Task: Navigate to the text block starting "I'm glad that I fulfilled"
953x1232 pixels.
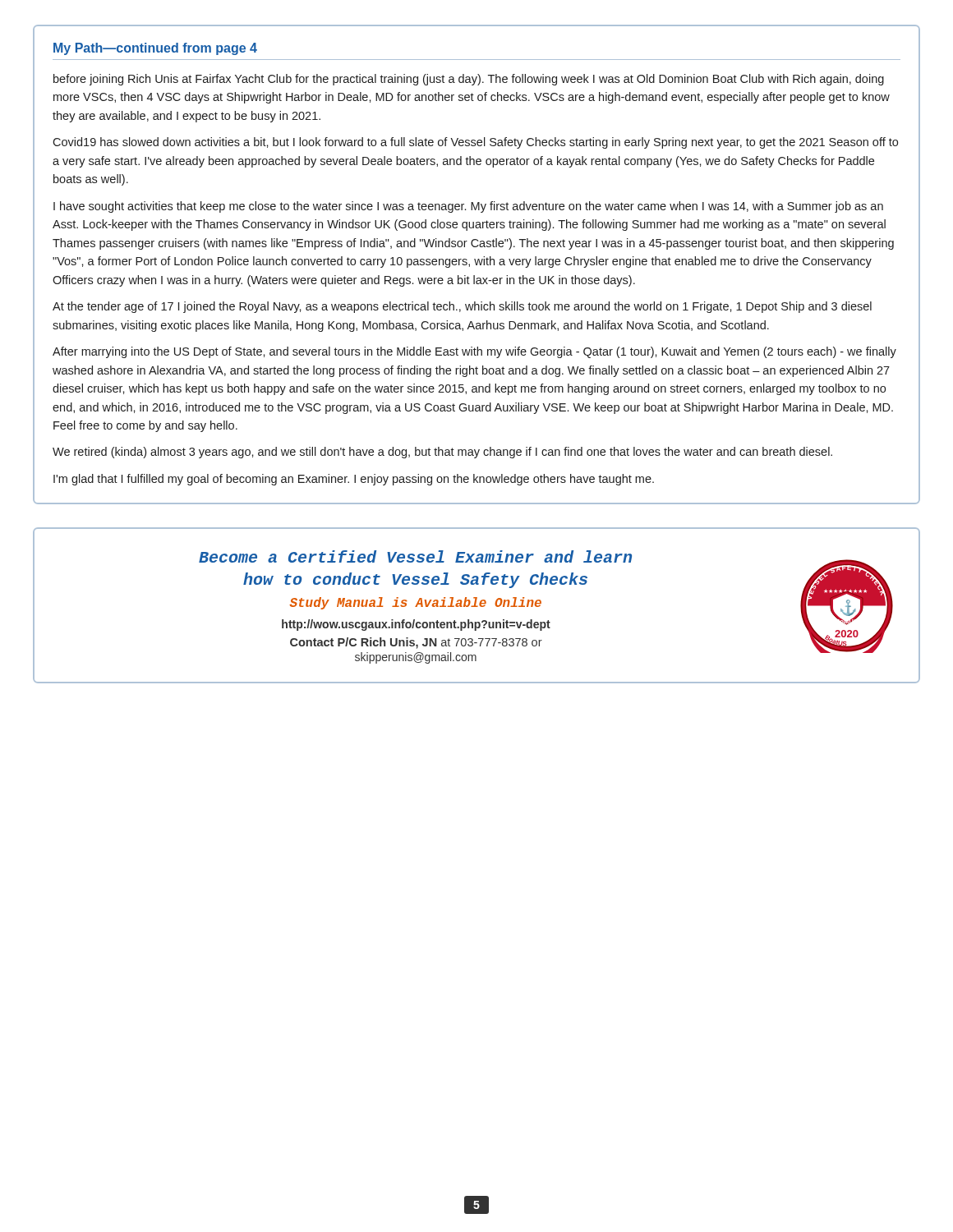Action: 354,479
